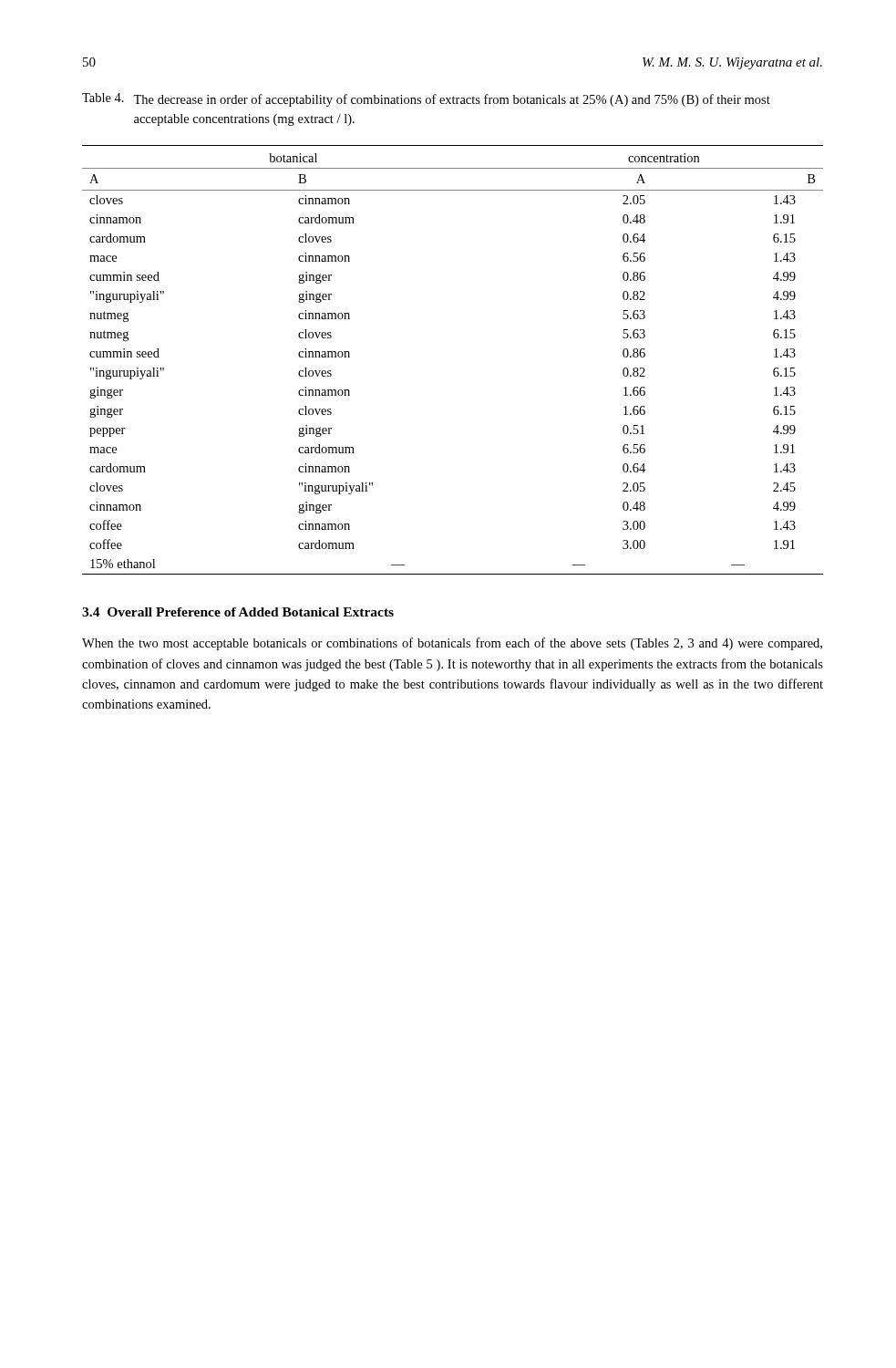Where is the section header that starts "3.4 Overall Preference"?
The image size is (896, 1368).
[x=238, y=612]
